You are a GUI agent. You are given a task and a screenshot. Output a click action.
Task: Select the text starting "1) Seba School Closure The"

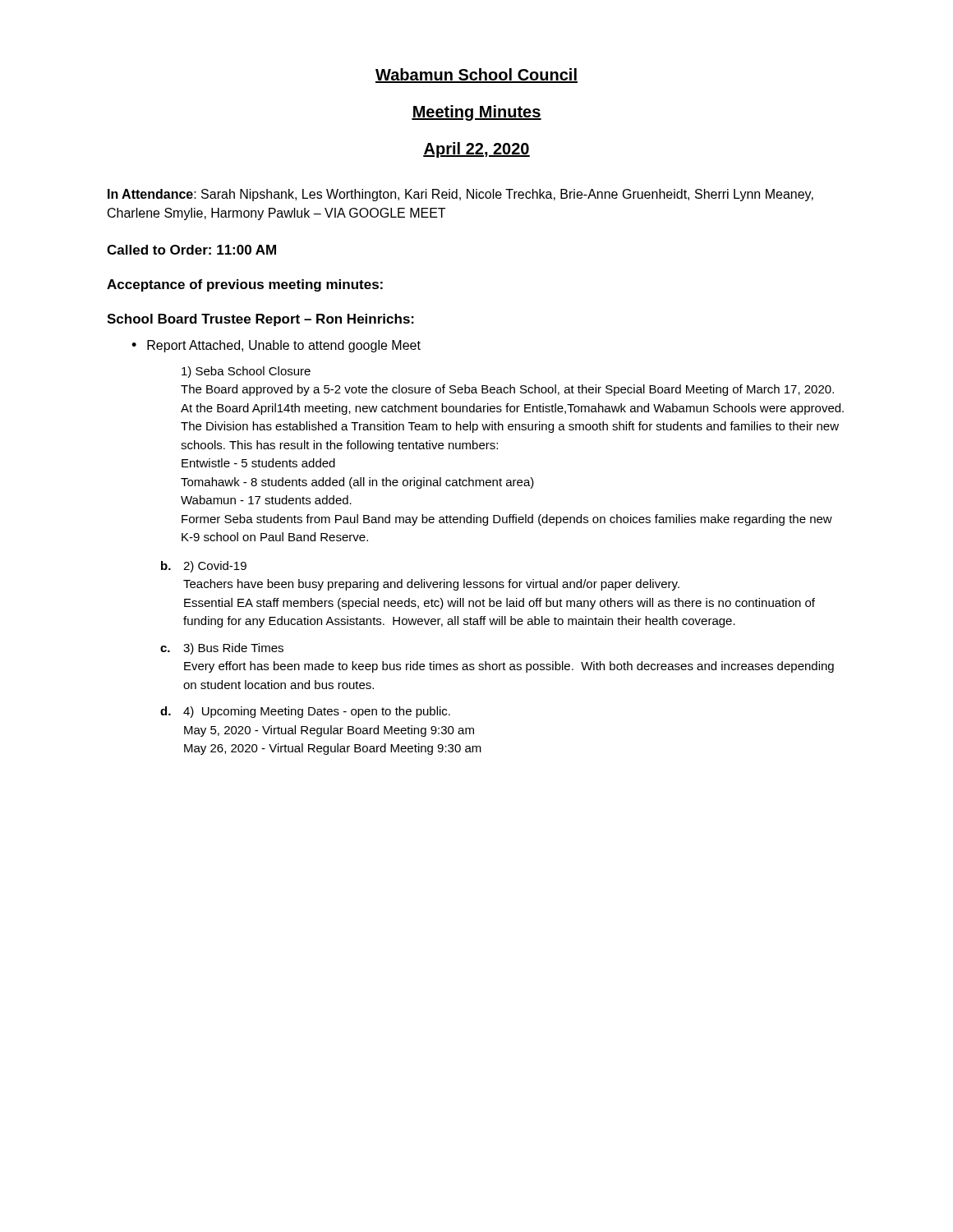246,372
